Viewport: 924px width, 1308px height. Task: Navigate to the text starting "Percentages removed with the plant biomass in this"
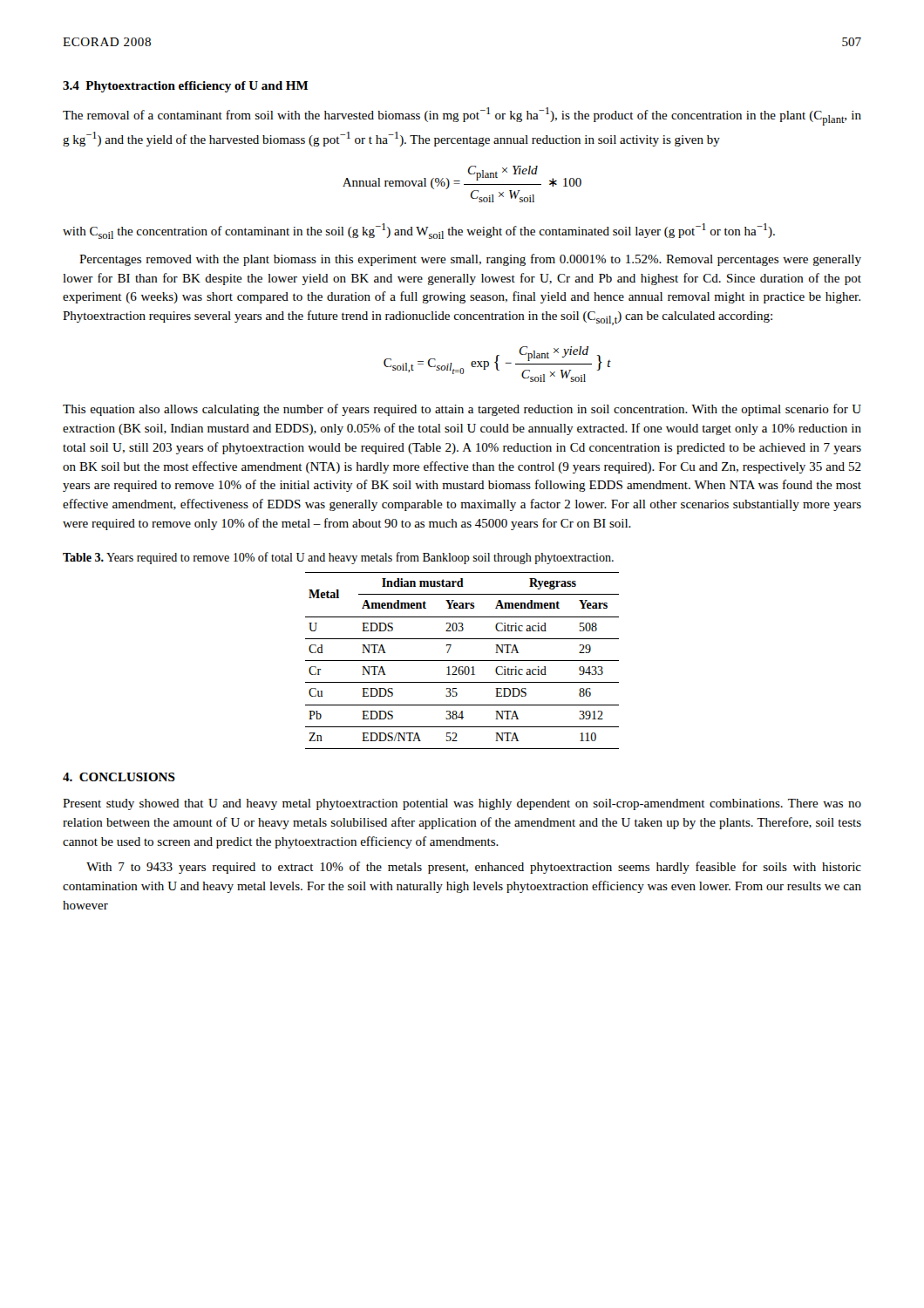462,289
